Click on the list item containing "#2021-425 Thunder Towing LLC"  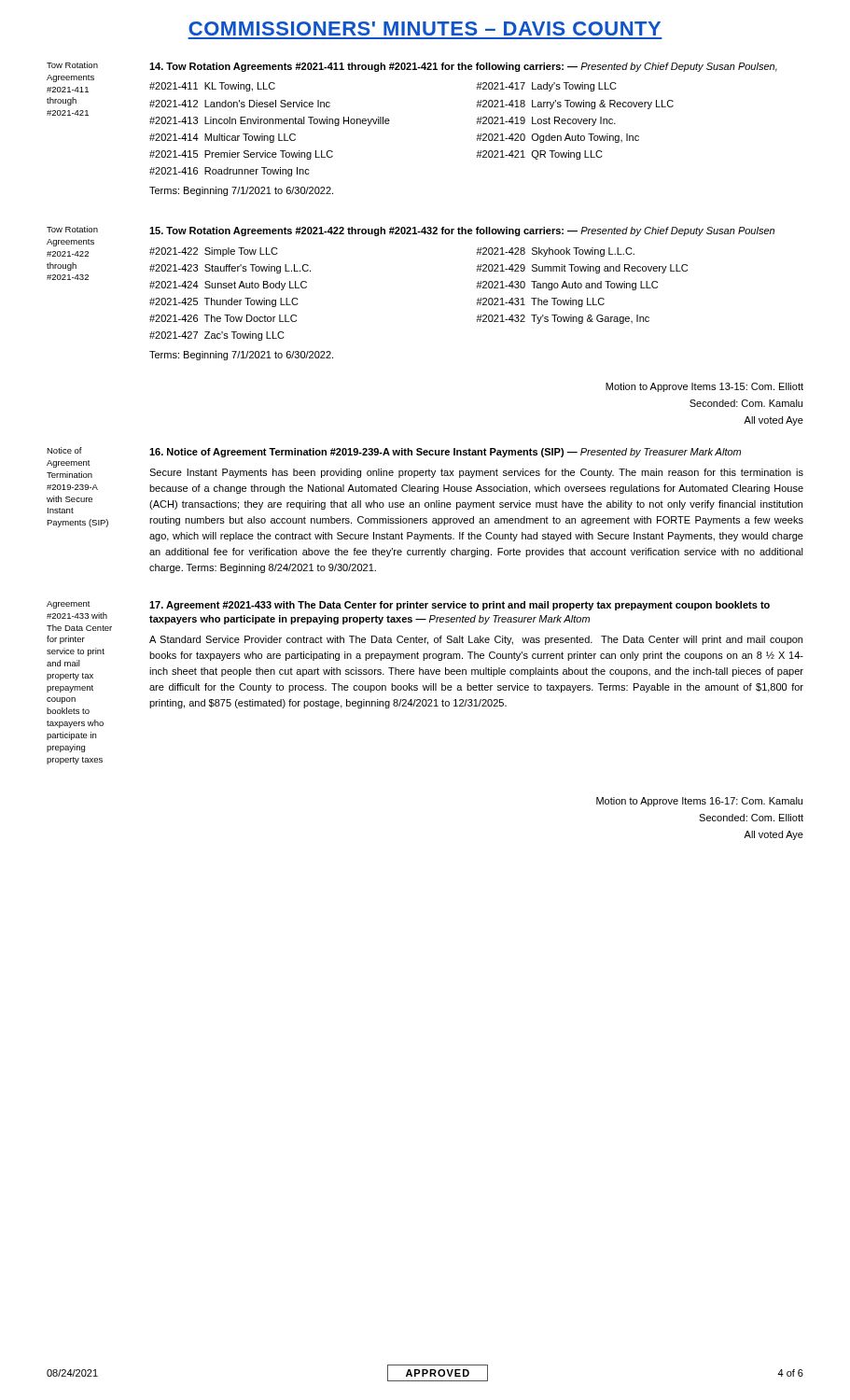224,302
